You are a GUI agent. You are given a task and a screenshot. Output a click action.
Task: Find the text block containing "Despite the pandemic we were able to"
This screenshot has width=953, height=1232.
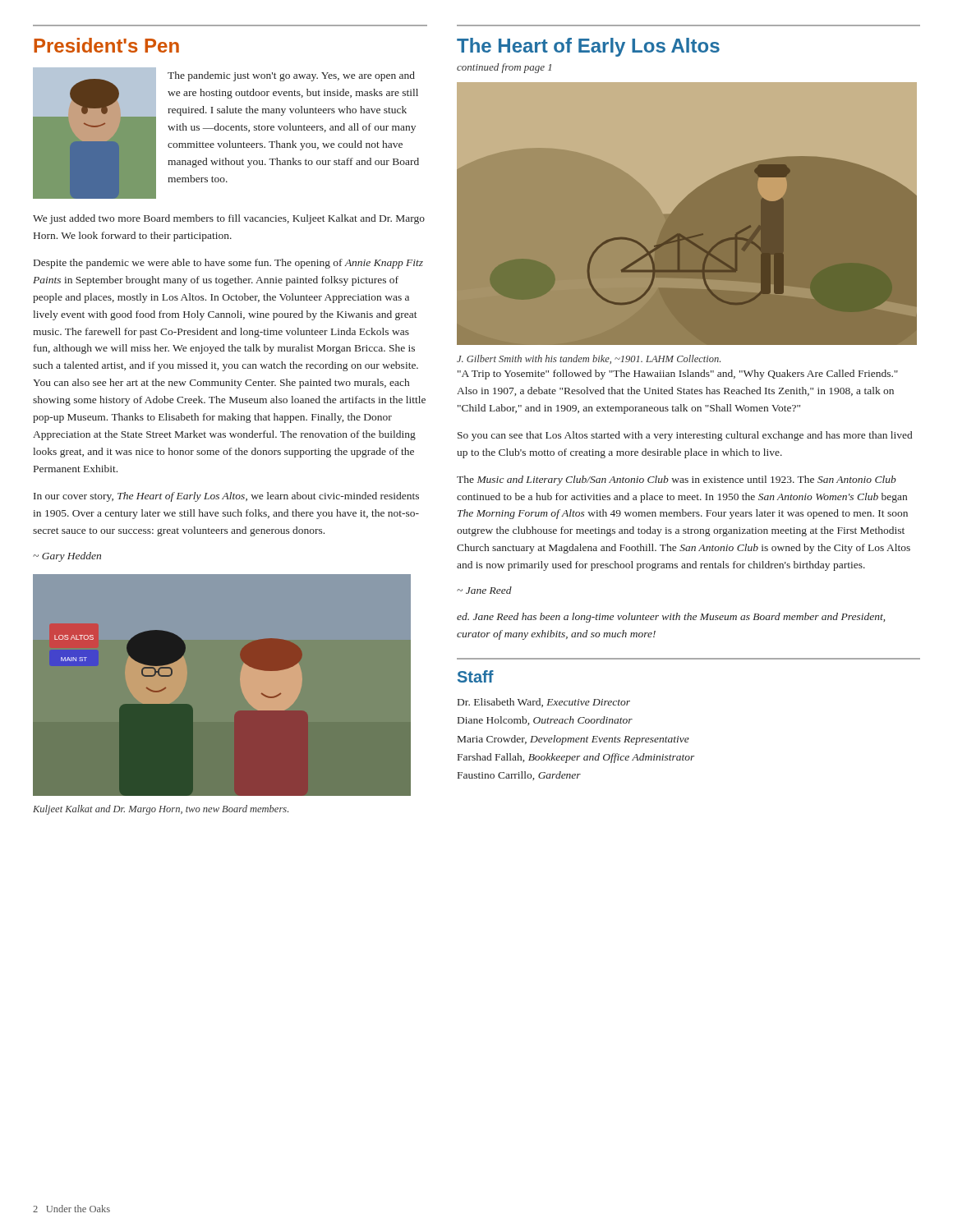point(230,366)
